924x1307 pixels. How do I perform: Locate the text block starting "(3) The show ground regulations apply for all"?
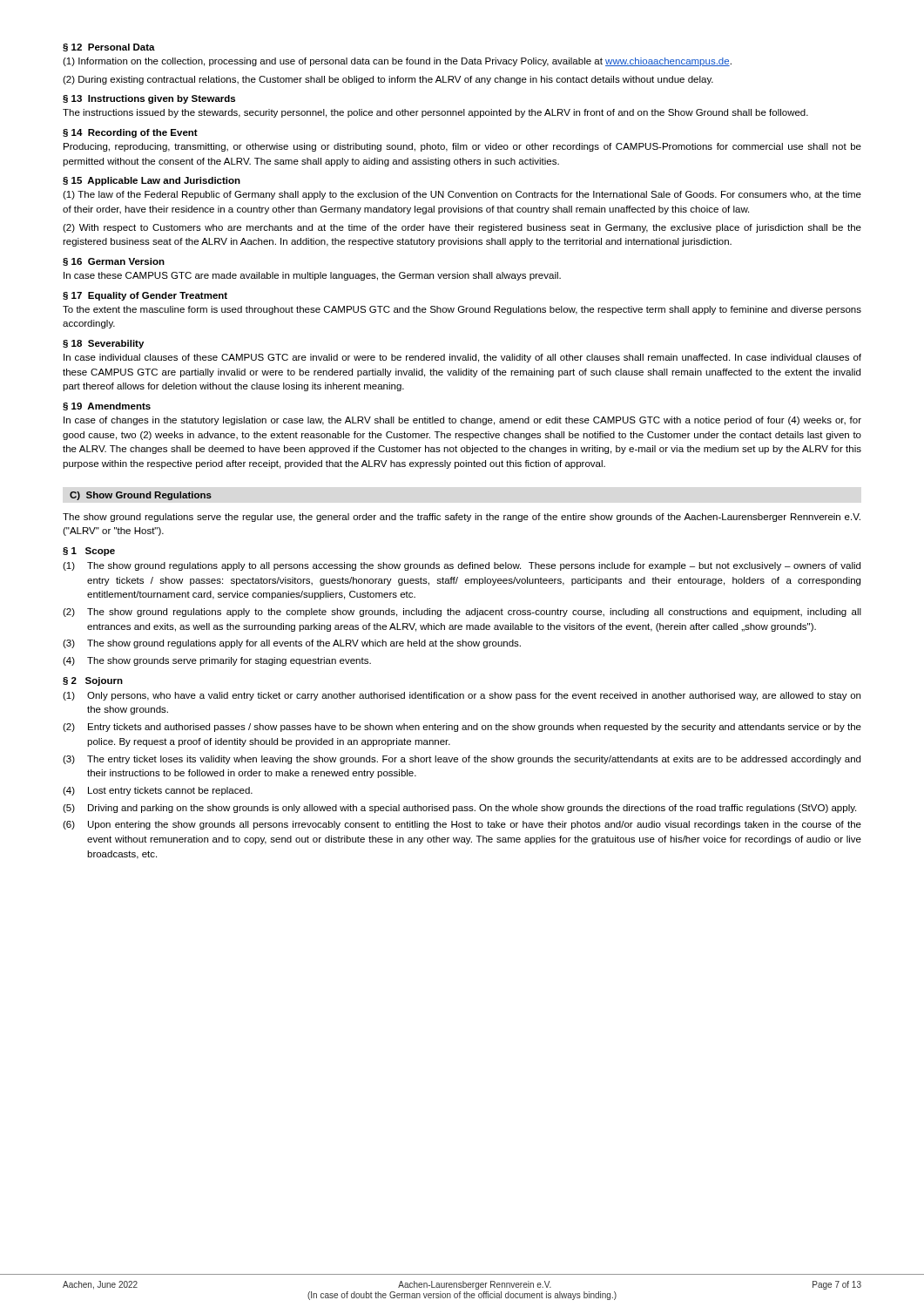click(462, 644)
